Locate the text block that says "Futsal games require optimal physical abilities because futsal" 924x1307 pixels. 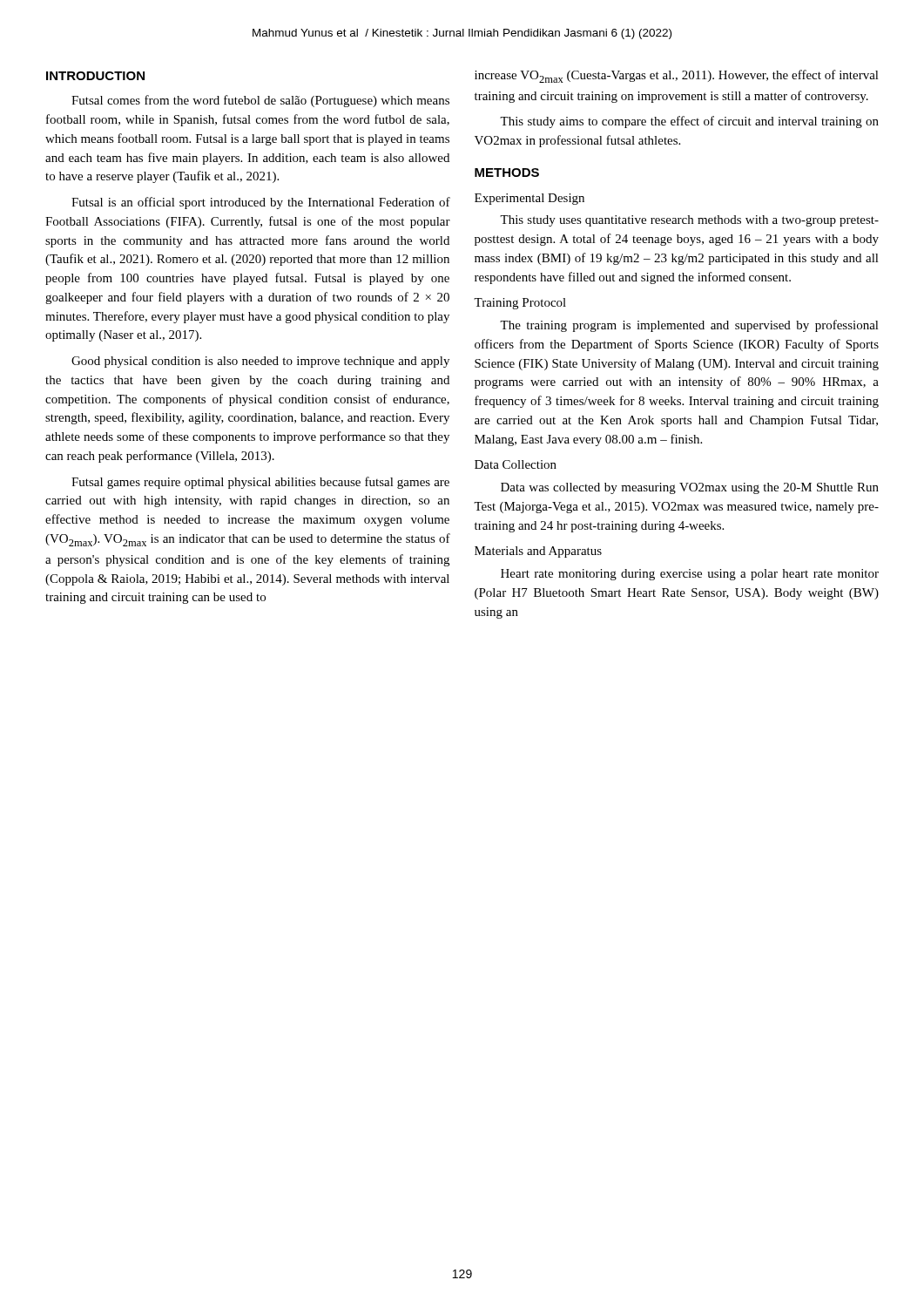(248, 540)
